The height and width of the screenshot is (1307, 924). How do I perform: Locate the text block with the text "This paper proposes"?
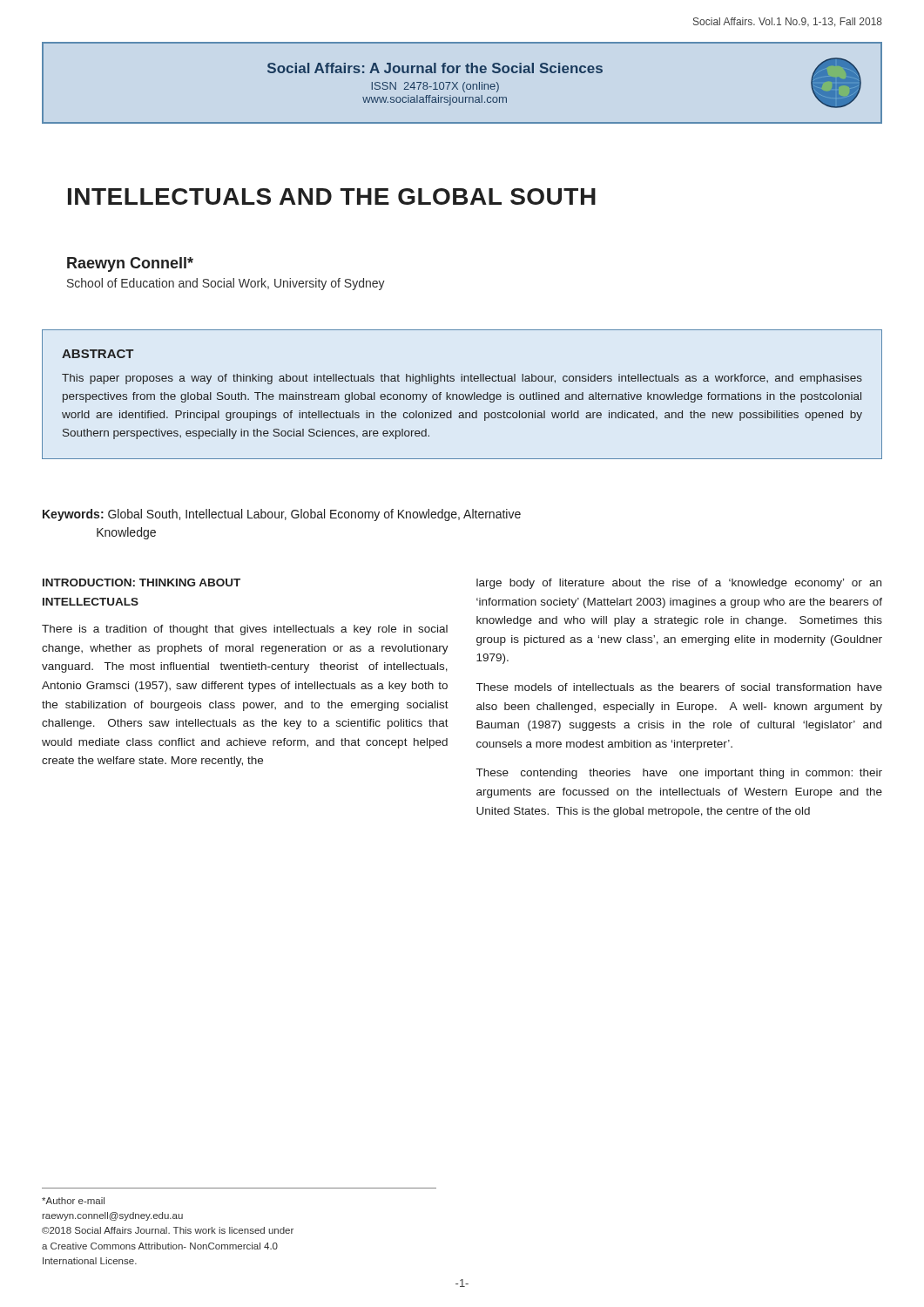point(462,405)
